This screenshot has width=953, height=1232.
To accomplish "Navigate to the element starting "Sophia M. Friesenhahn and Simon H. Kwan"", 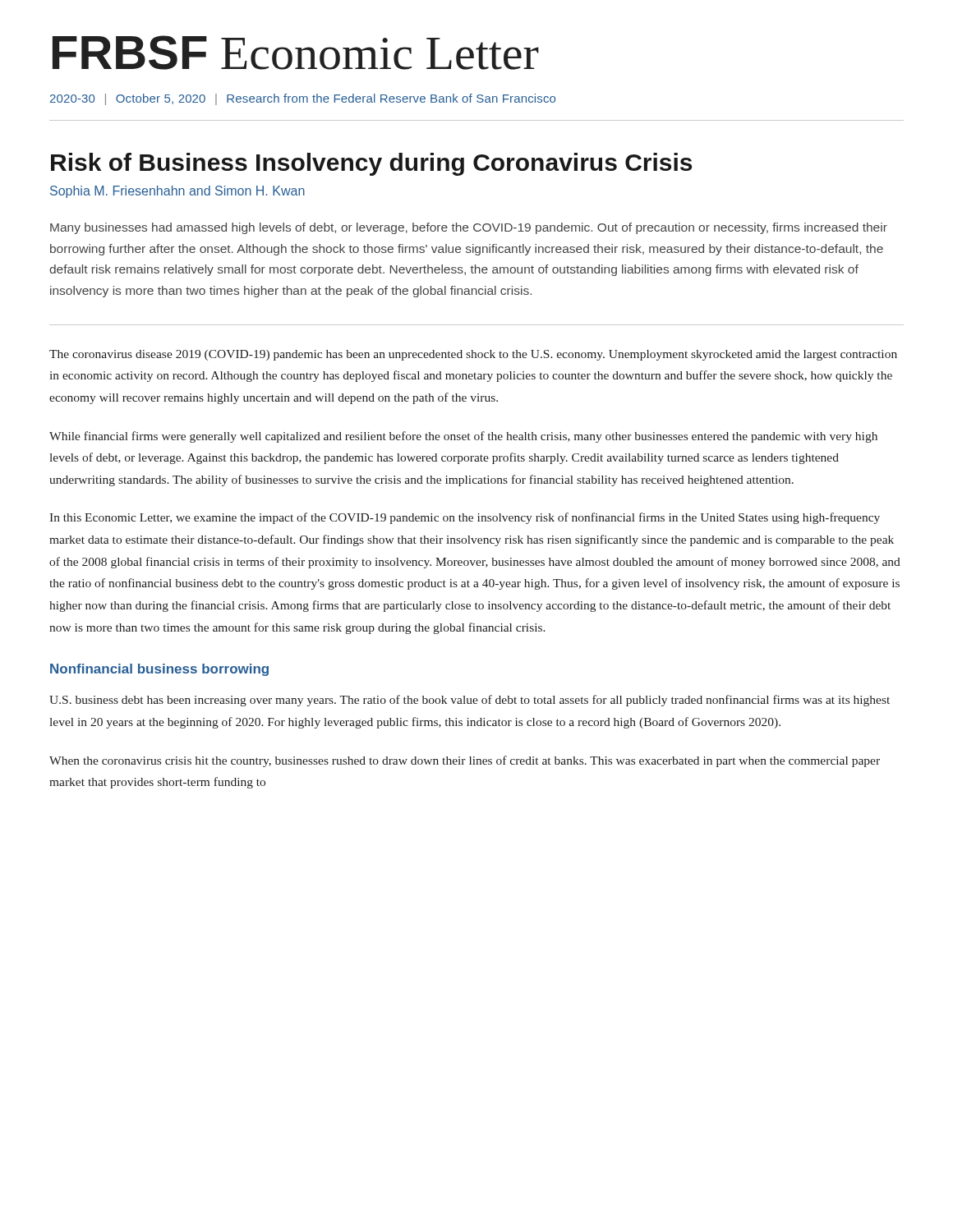I will tap(177, 192).
